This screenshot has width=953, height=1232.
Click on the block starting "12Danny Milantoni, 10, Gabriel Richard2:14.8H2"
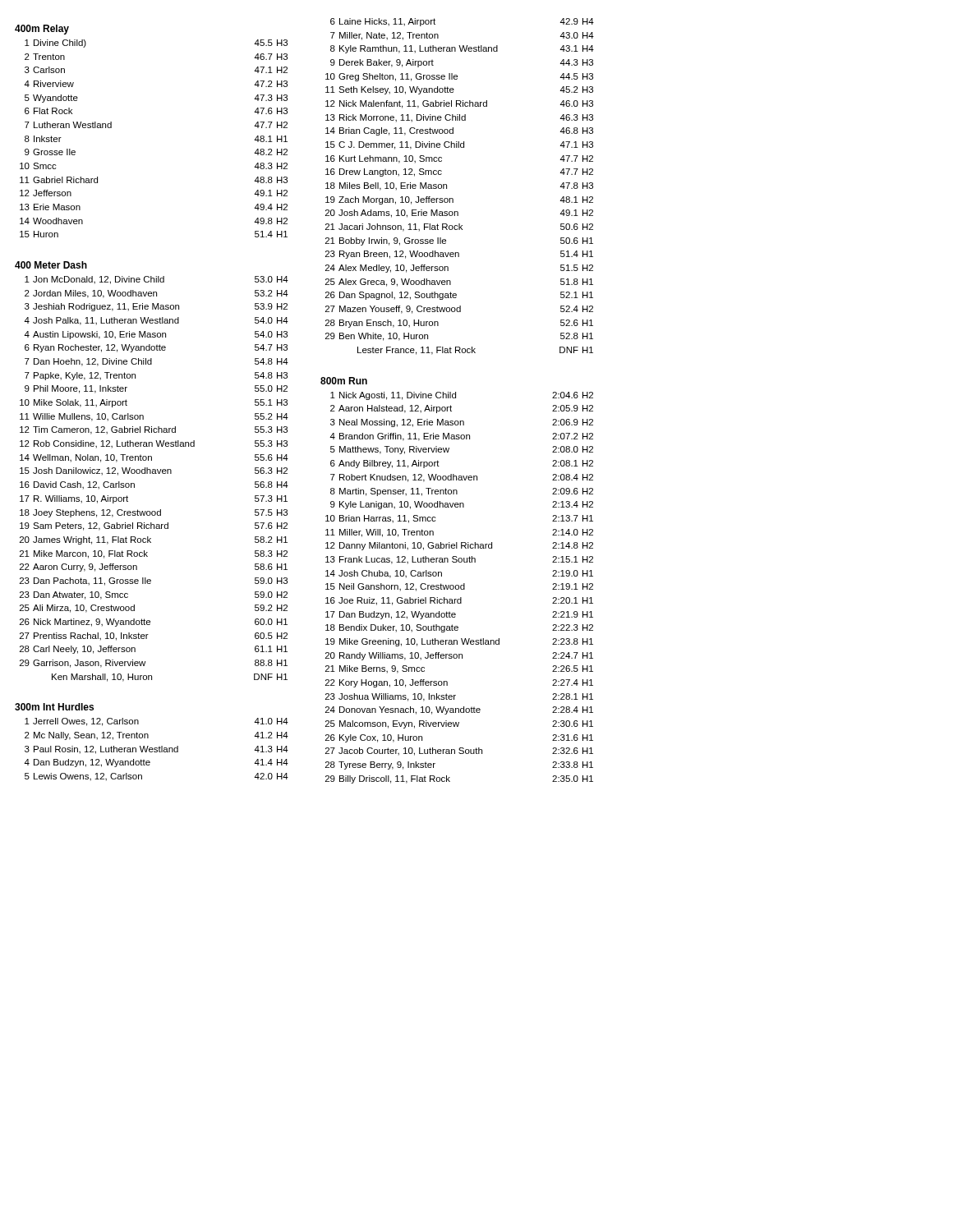tap(460, 546)
